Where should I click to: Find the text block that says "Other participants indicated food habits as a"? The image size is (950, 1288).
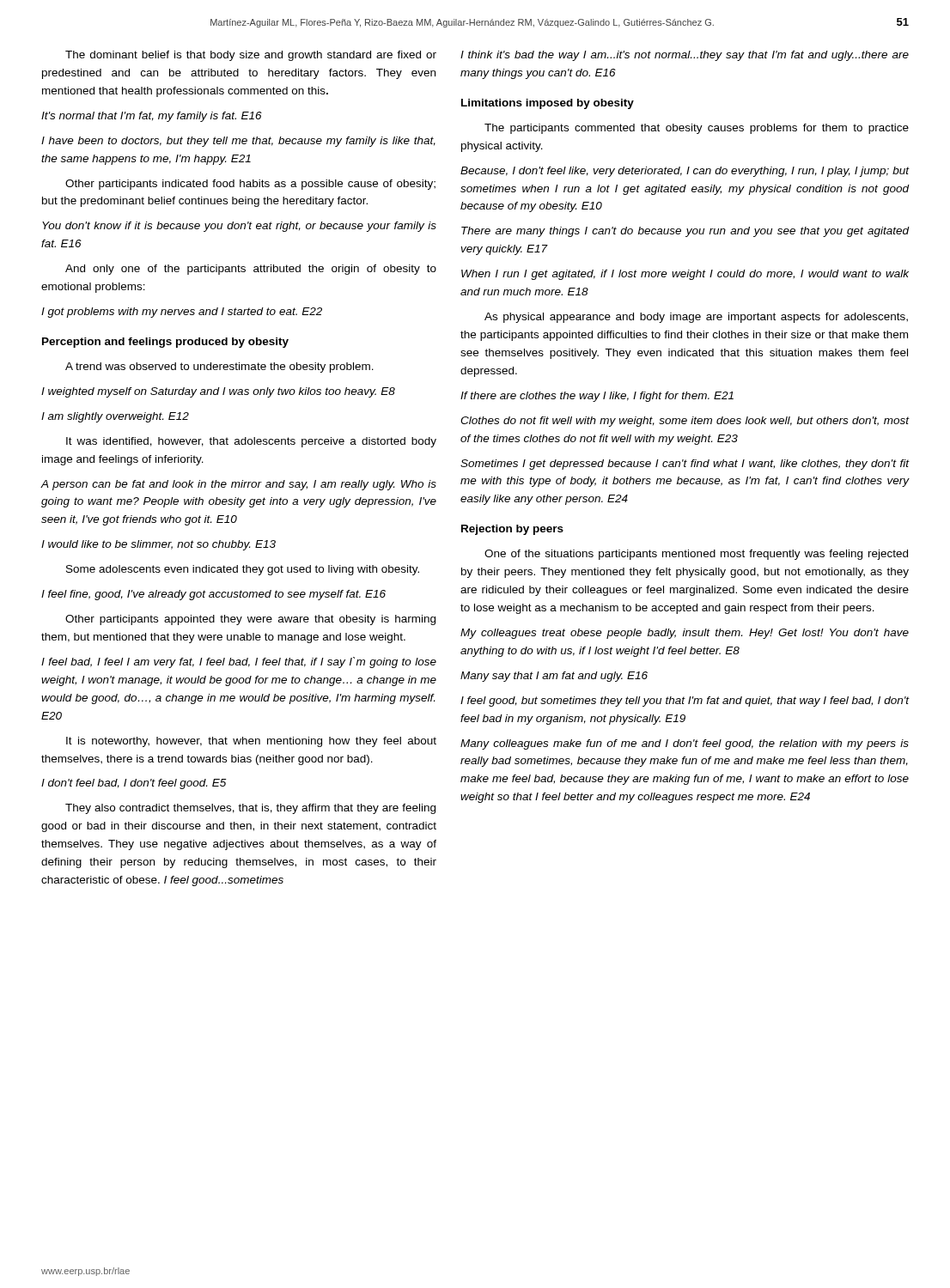pyautogui.click(x=239, y=193)
